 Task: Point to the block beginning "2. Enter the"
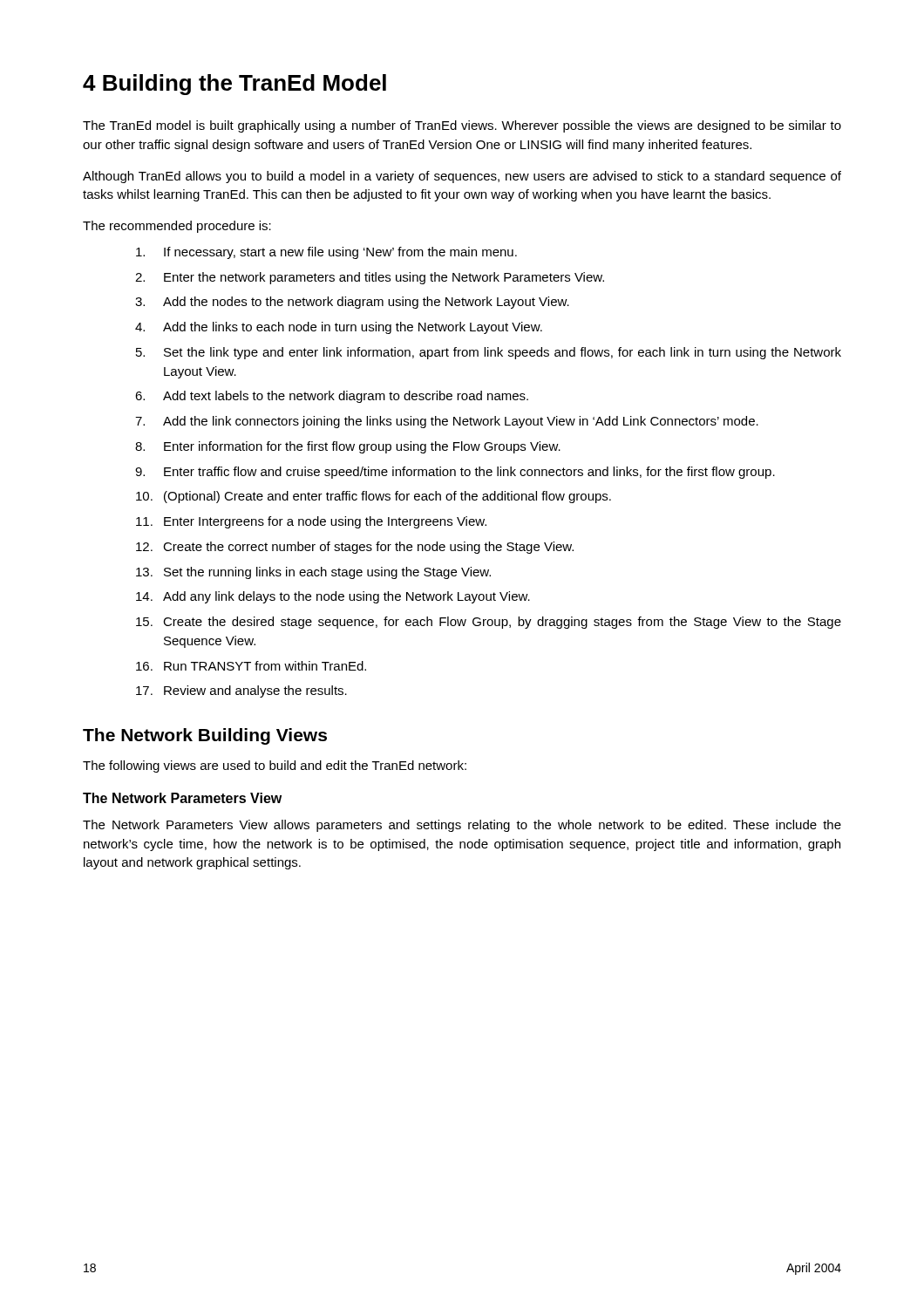click(488, 277)
